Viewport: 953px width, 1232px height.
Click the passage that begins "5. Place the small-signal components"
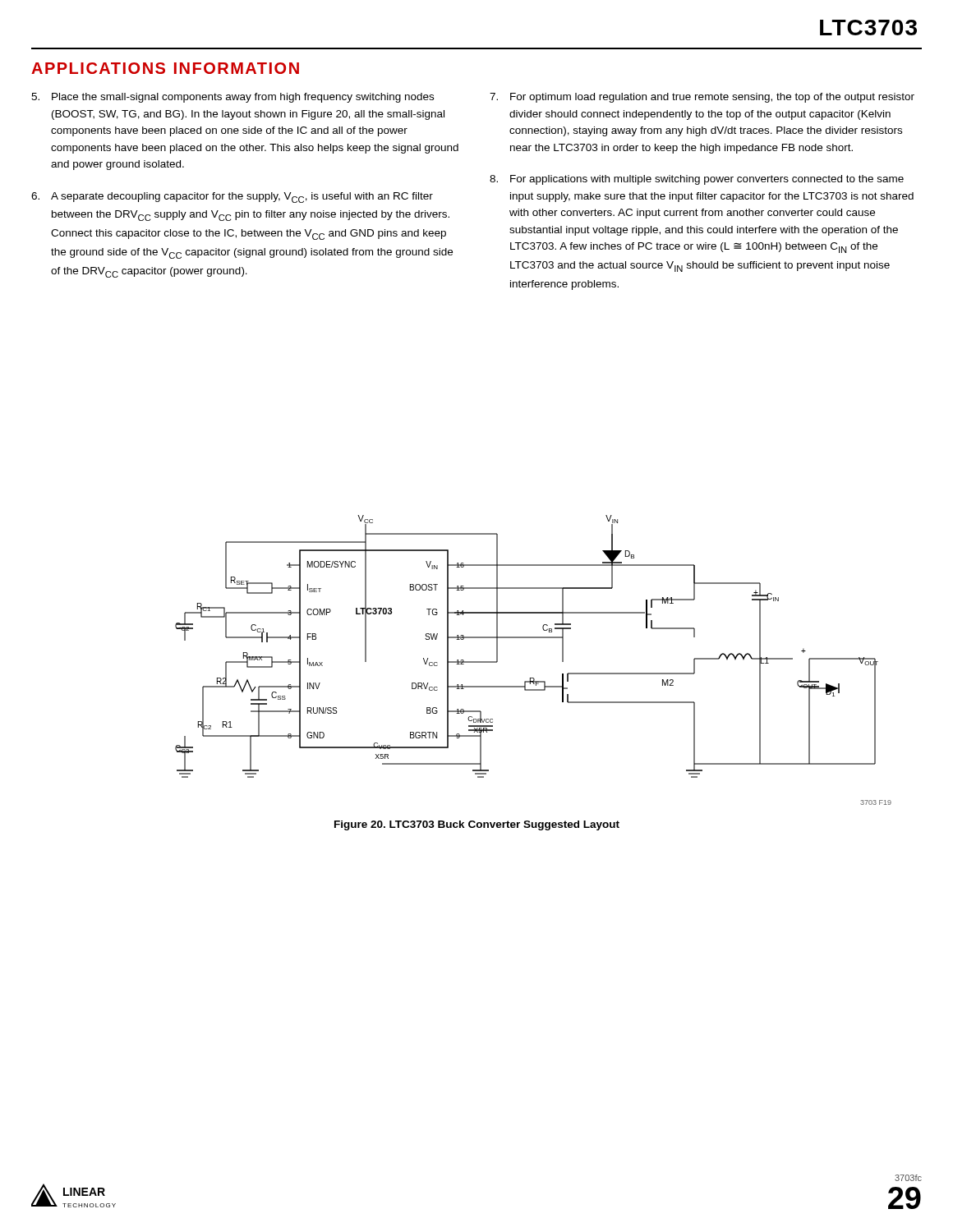(247, 131)
